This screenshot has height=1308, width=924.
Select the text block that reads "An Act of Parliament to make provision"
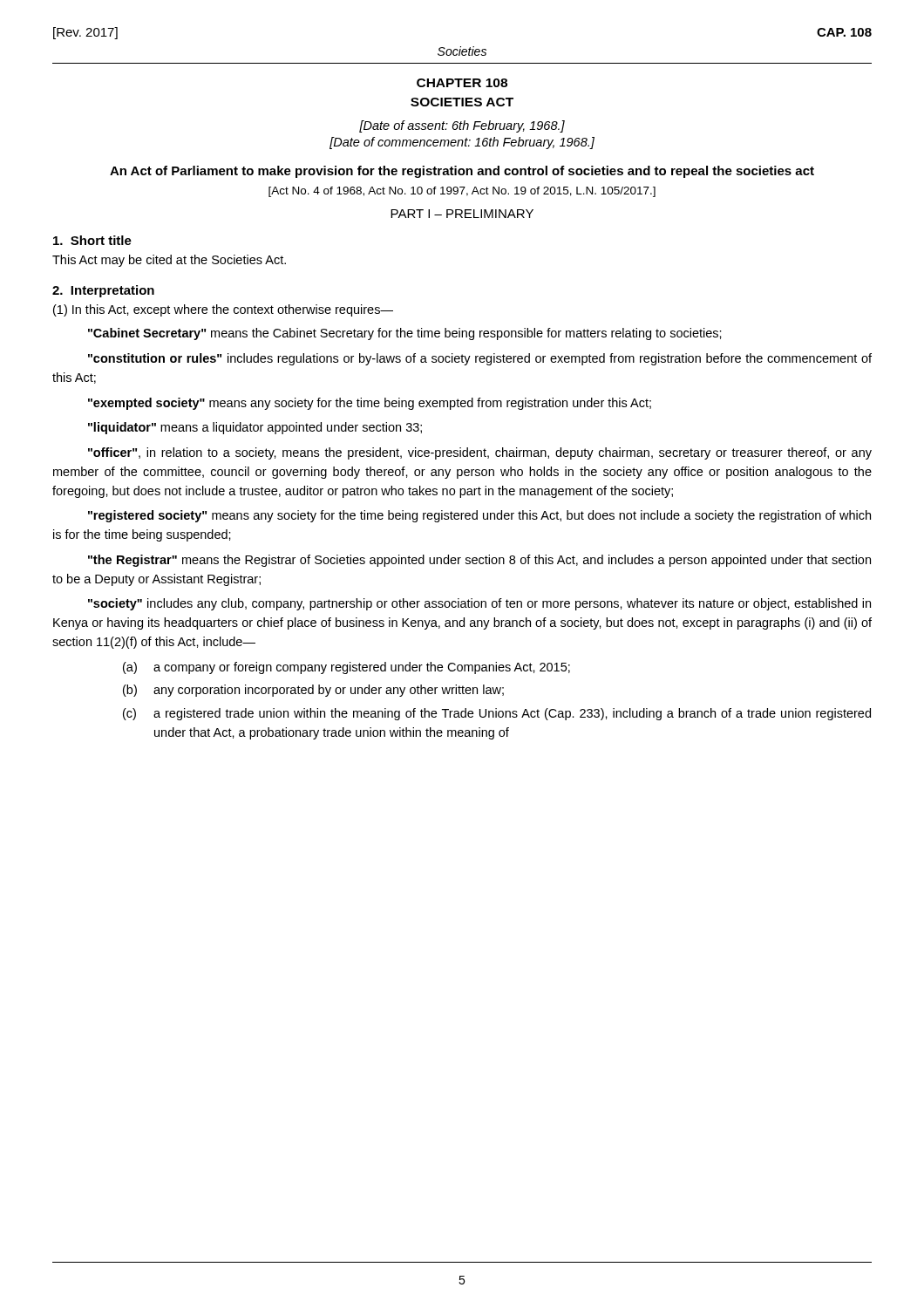pos(462,170)
